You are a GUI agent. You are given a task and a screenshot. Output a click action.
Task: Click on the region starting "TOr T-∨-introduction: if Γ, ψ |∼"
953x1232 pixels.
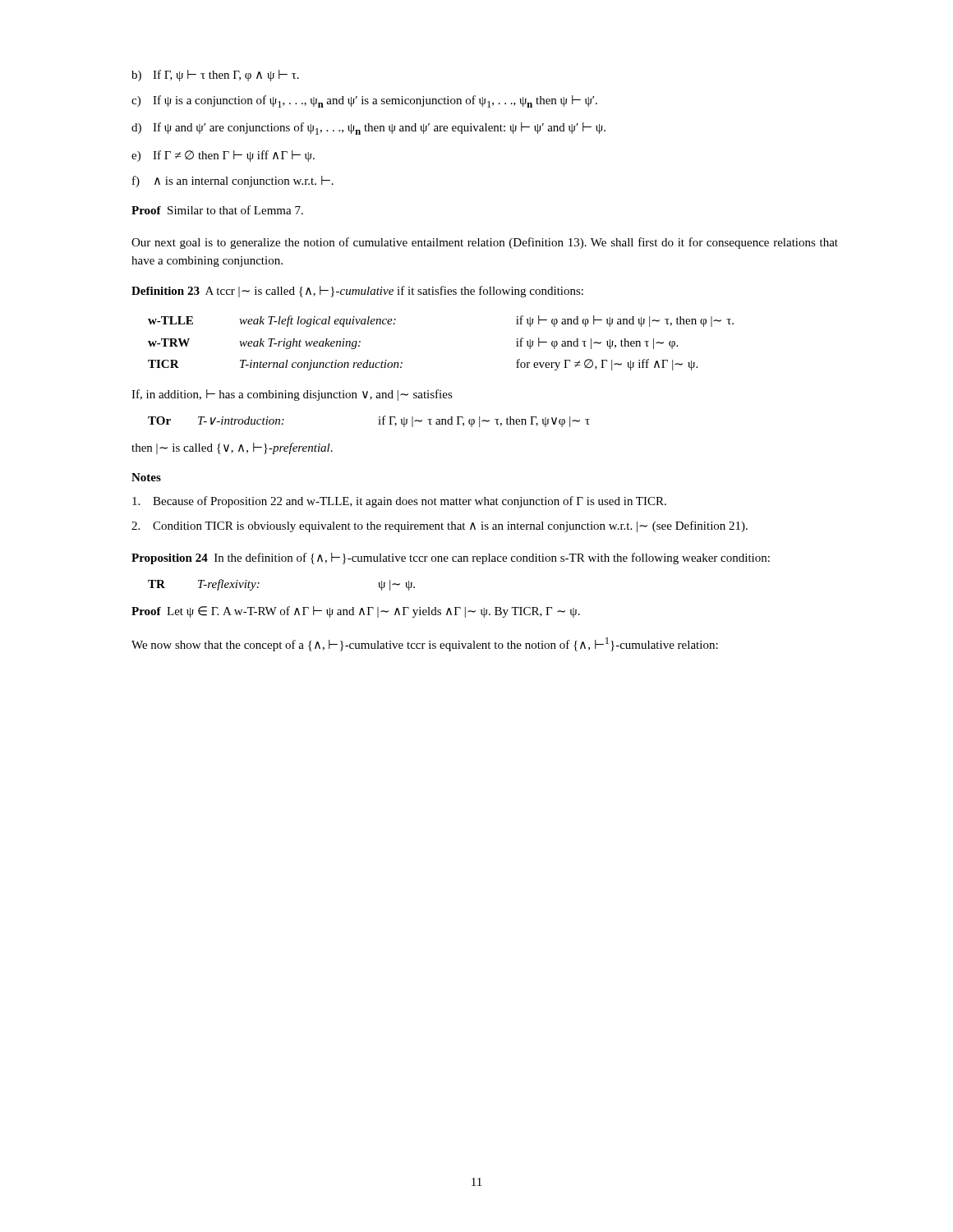pos(493,421)
